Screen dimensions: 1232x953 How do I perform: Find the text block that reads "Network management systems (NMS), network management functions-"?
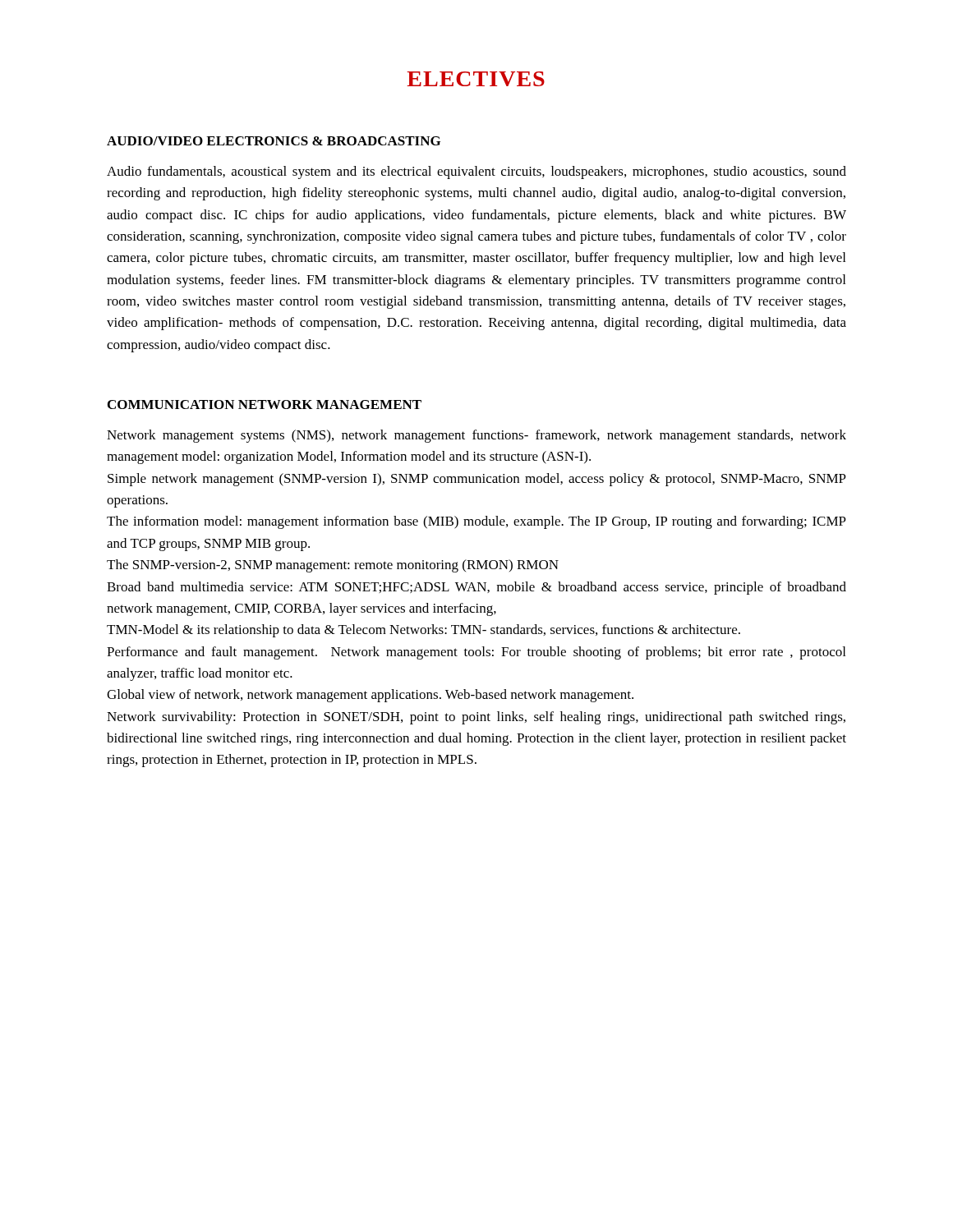tap(476, 597)
